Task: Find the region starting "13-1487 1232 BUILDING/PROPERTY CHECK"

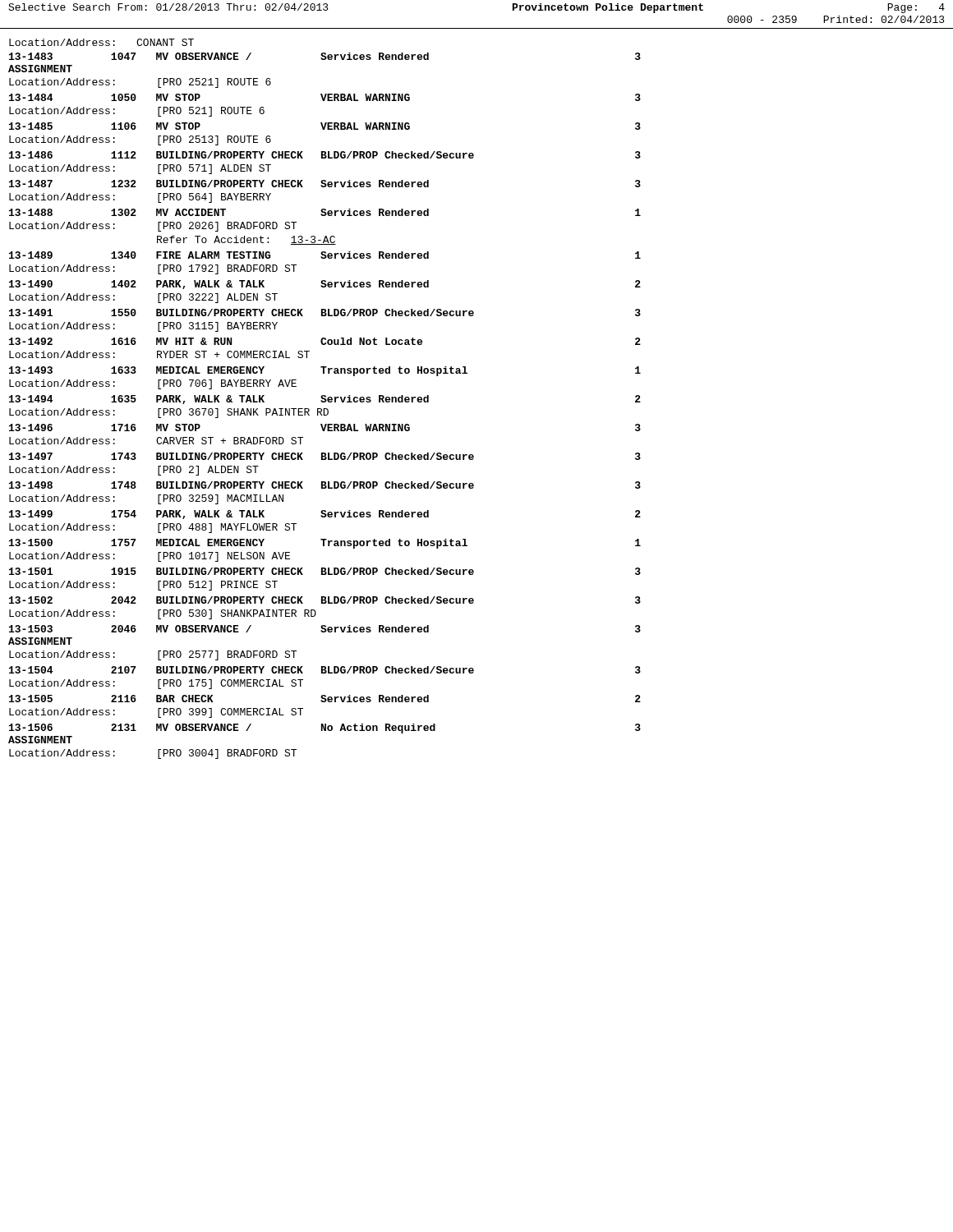Action: 325,184
